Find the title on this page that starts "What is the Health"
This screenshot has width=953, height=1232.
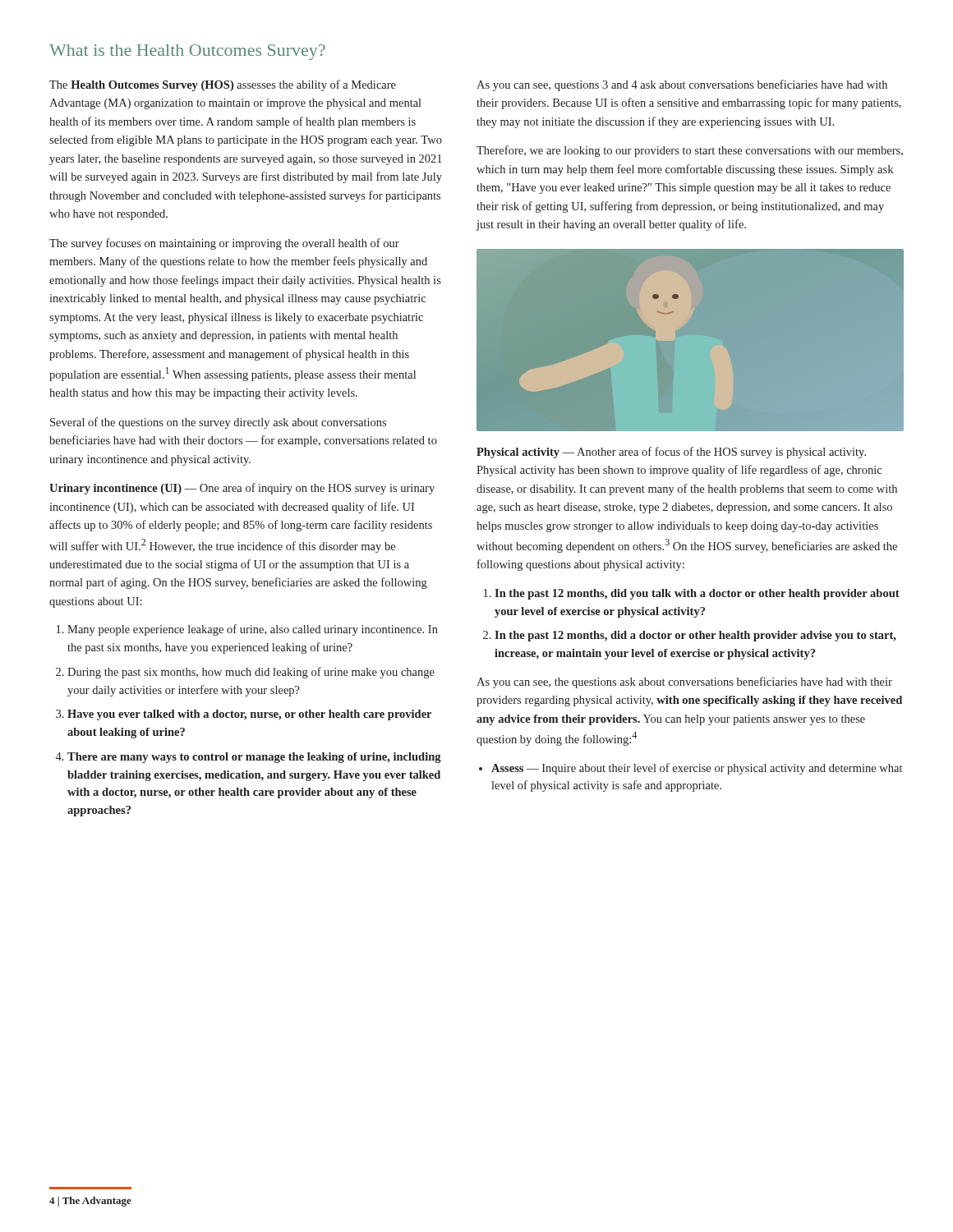point(187,52)
